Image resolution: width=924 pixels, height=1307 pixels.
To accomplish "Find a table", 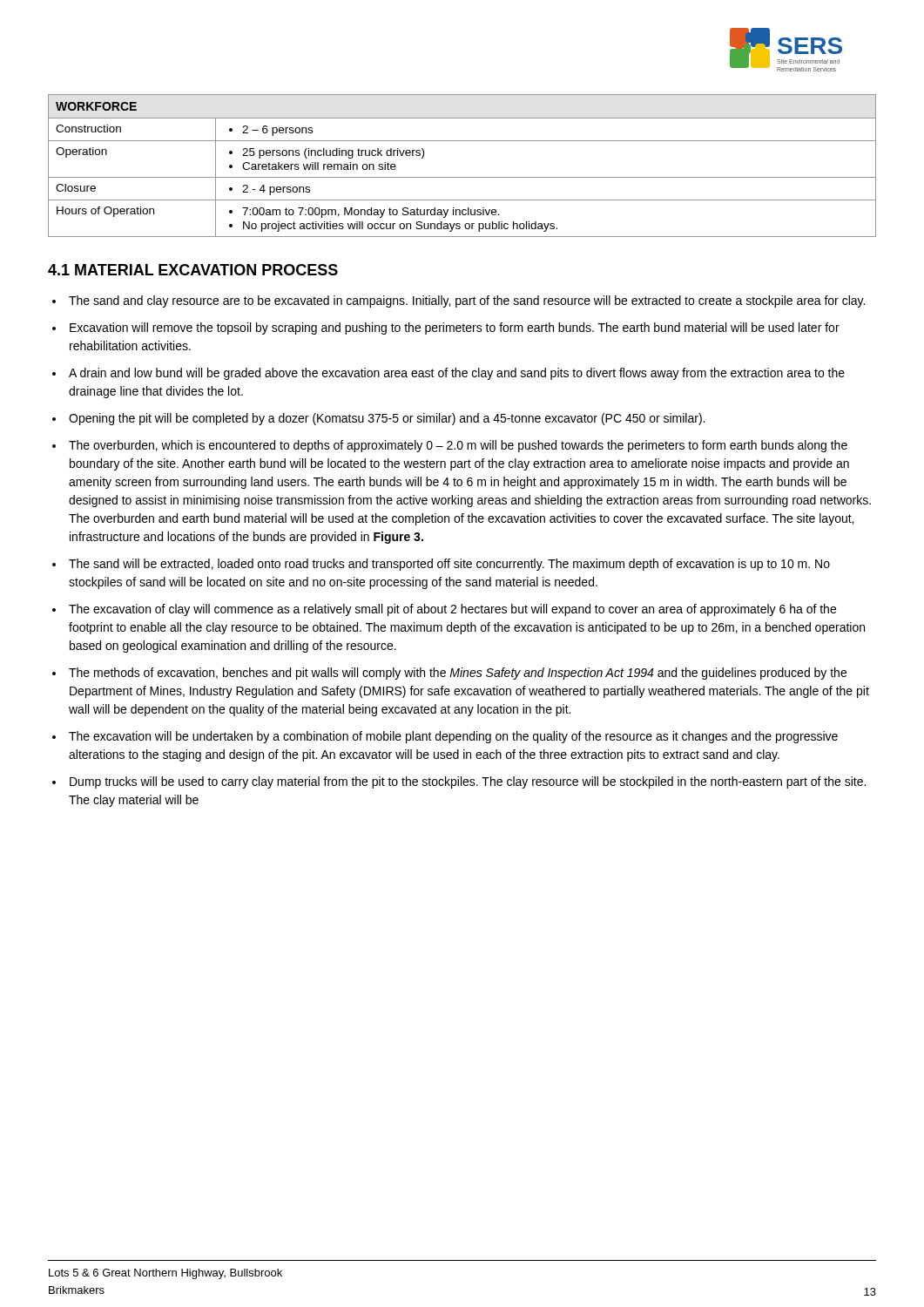I will [x=462, y=166].
